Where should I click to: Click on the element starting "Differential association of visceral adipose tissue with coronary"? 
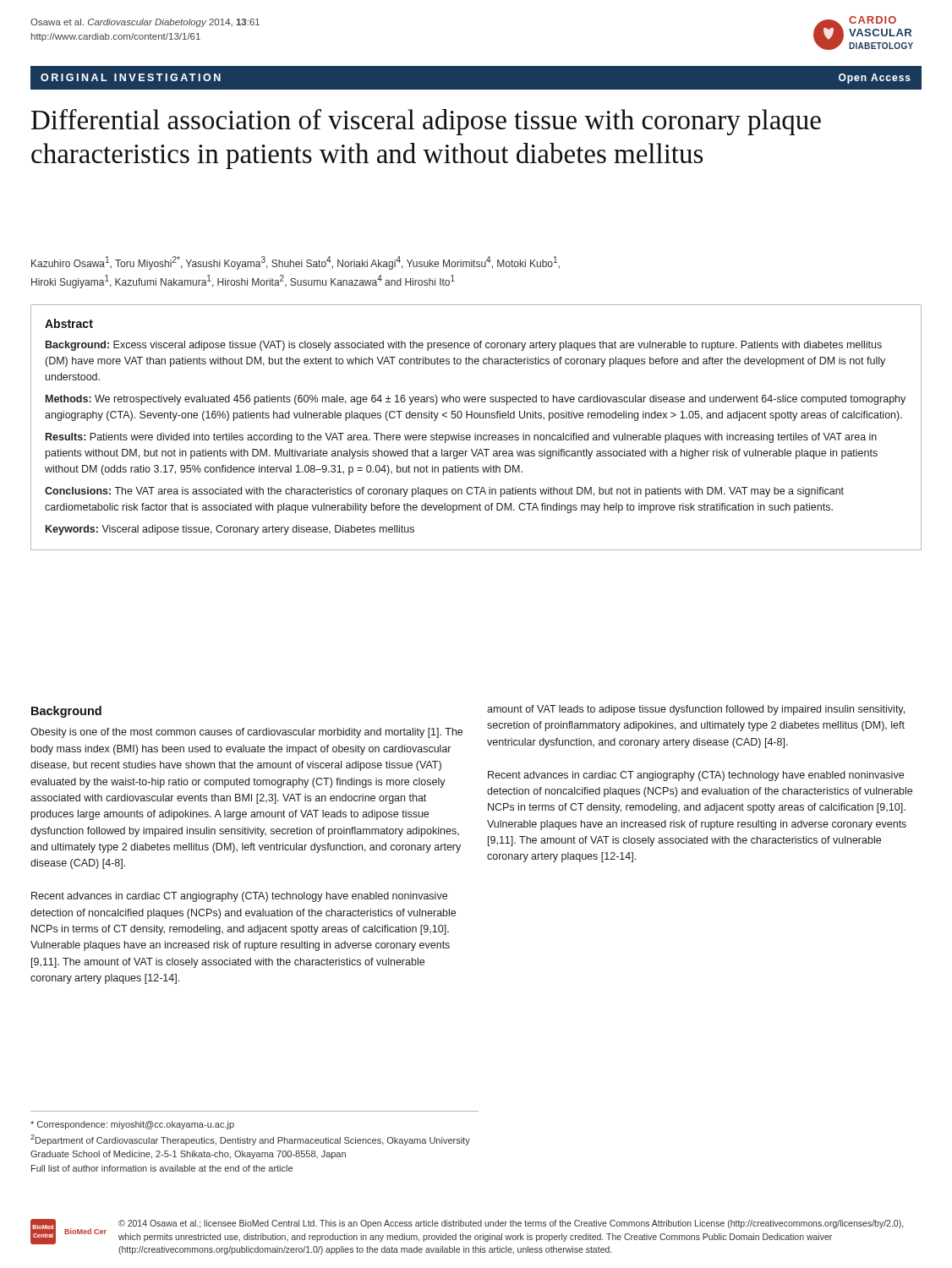tap(476, 137)
